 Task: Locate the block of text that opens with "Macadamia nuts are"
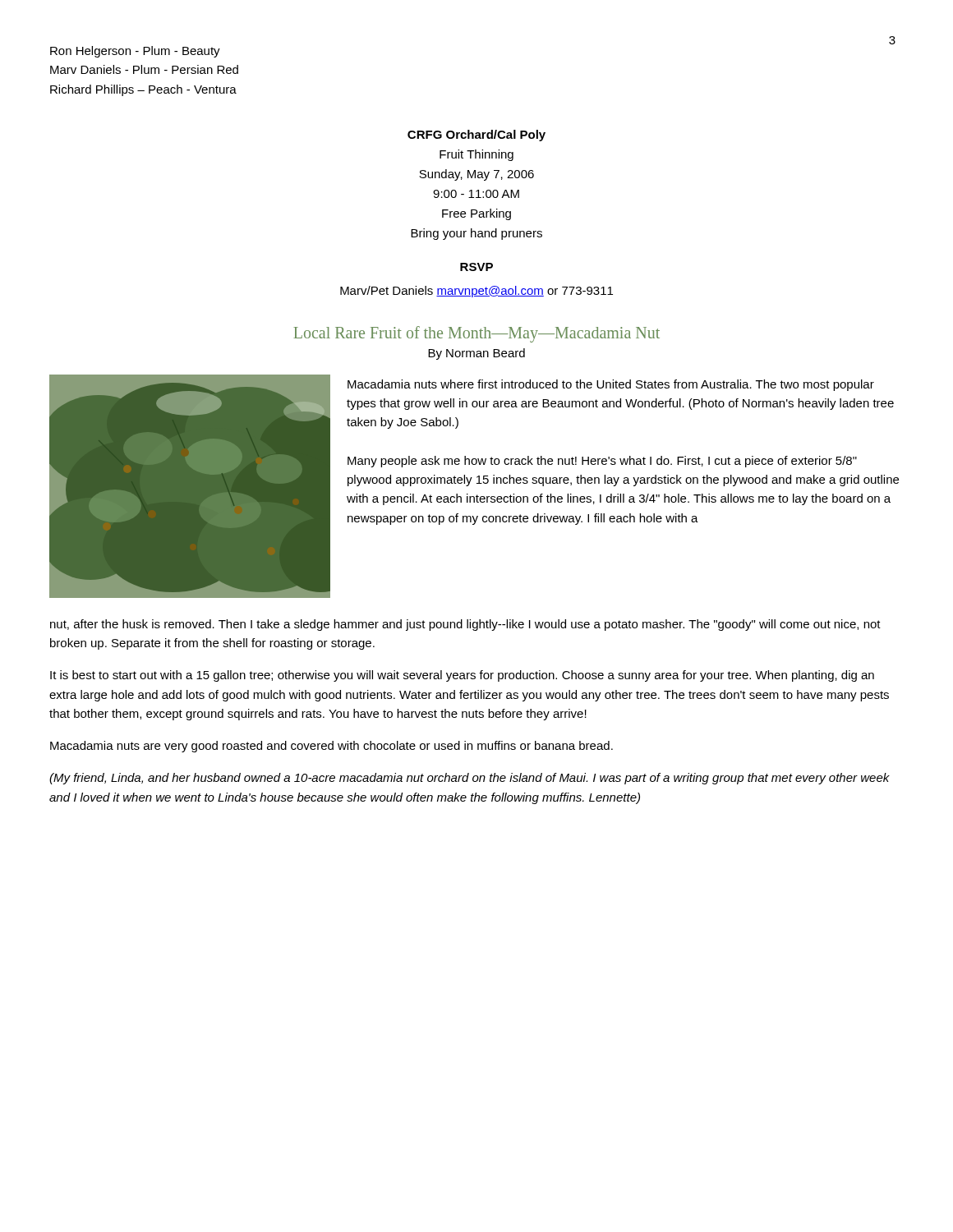[331, 745]
